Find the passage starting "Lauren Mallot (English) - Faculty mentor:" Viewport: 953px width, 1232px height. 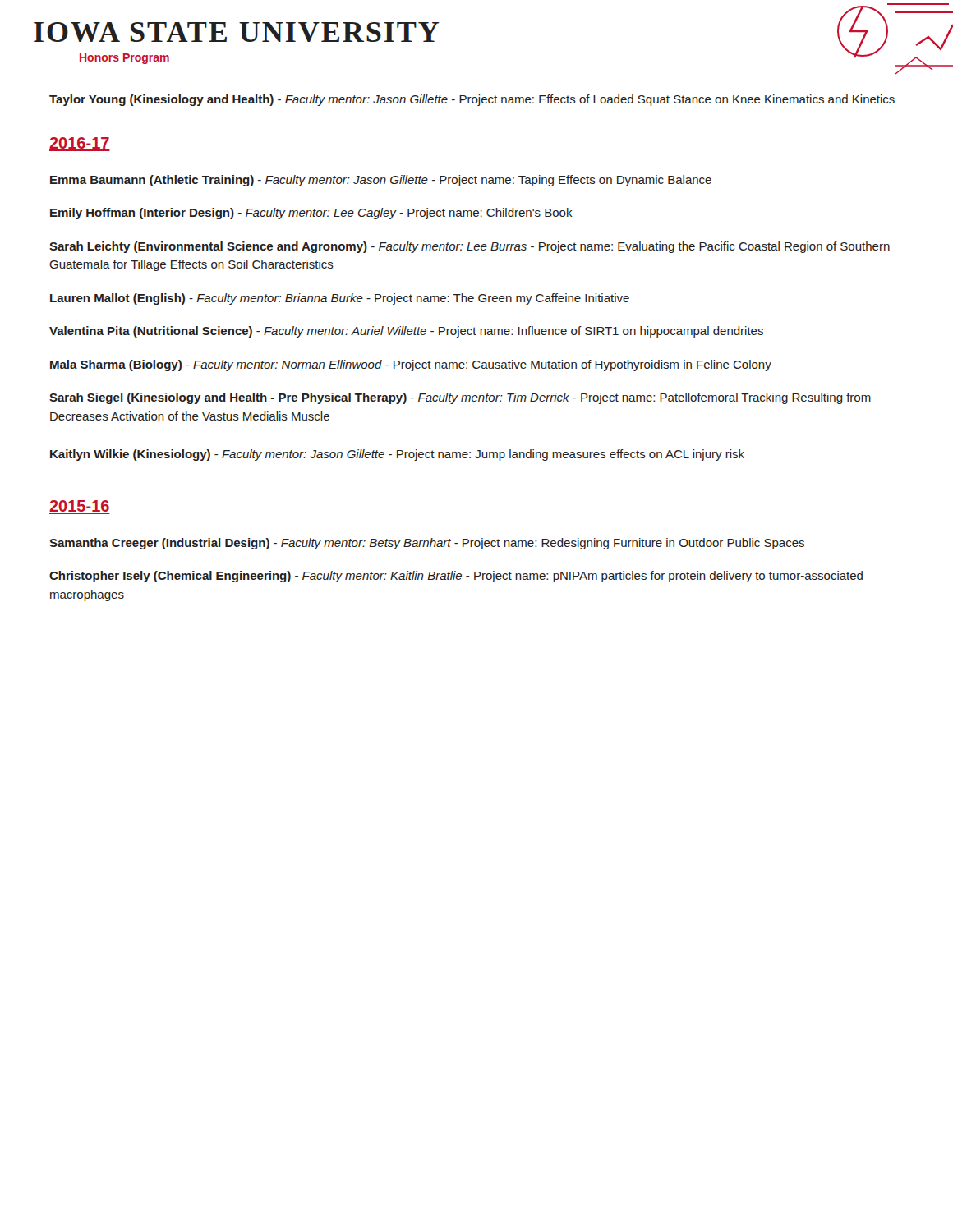point(339,297)
